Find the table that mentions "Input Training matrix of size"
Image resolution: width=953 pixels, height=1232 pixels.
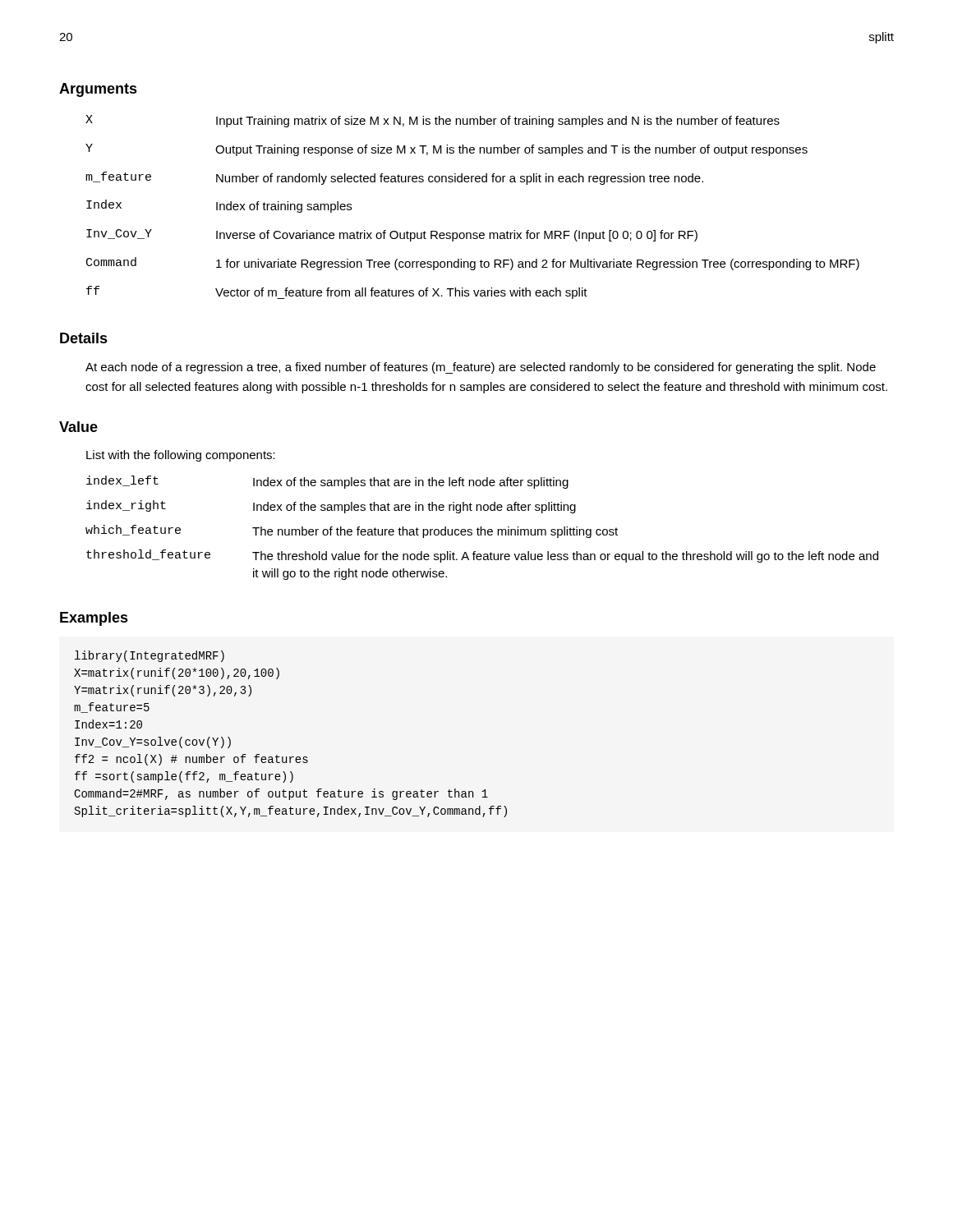(476, 207)
